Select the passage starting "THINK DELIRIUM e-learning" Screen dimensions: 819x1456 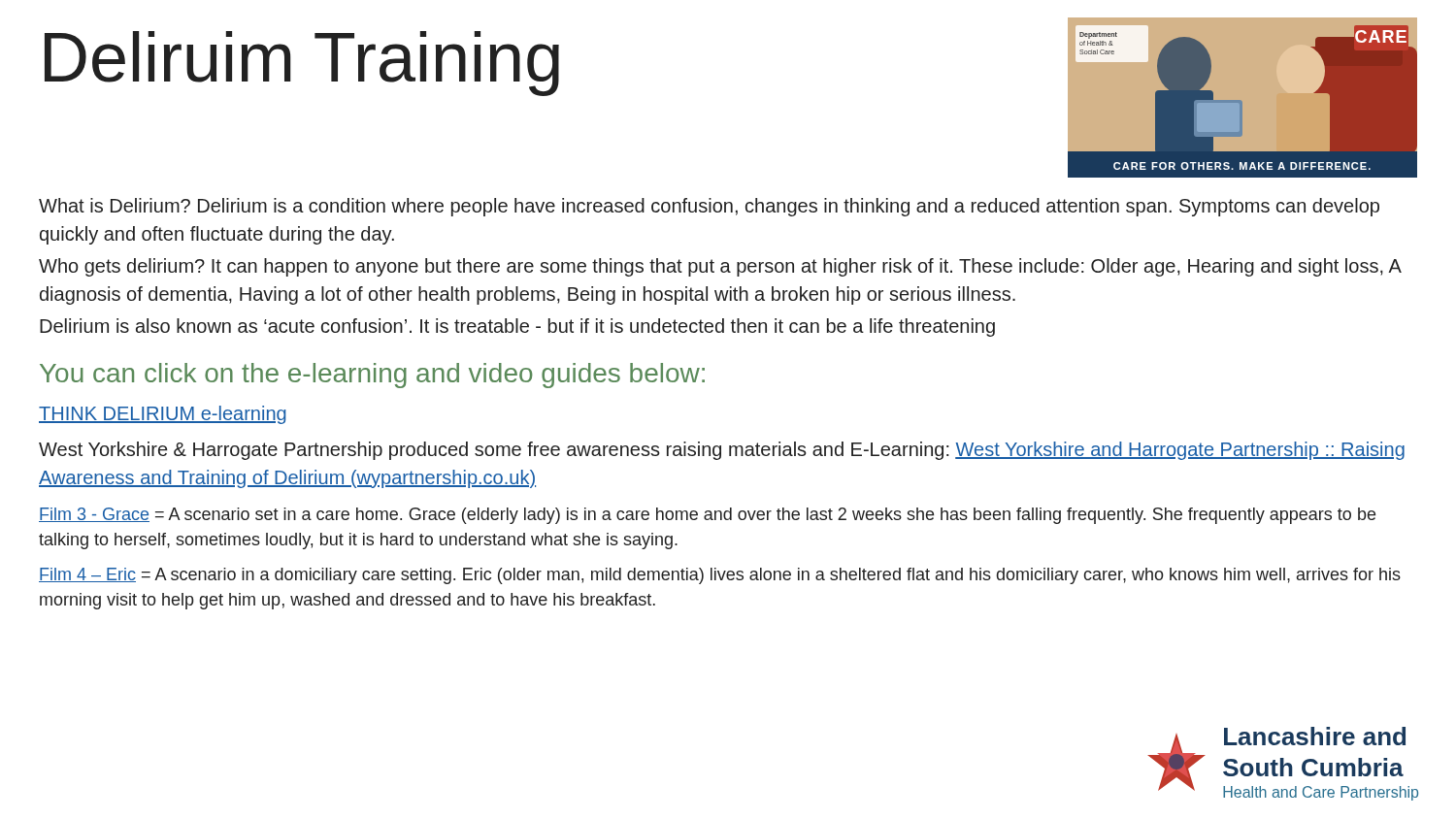tap(163, 413)
